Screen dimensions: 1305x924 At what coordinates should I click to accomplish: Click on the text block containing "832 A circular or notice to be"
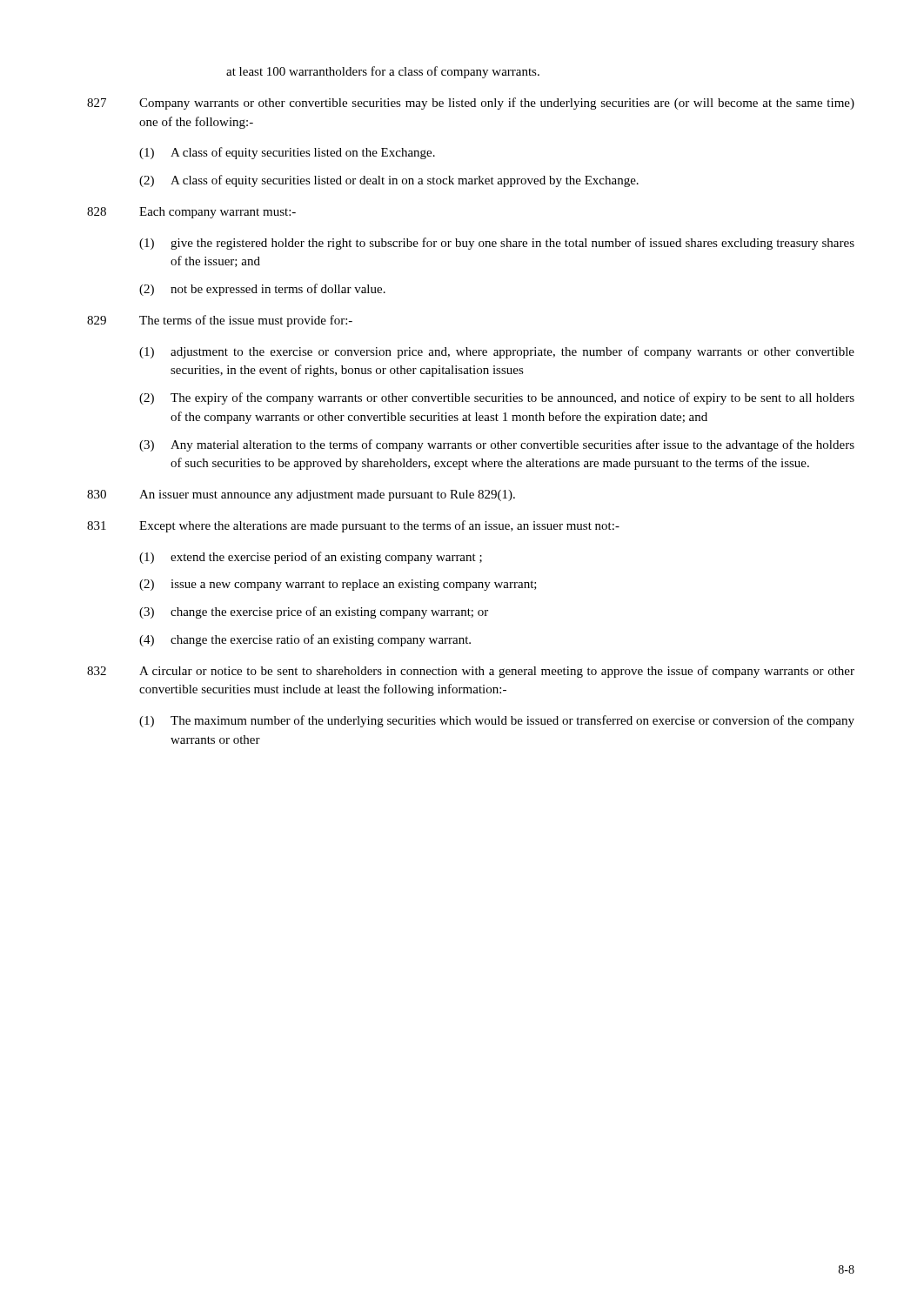tap(471, 681)
